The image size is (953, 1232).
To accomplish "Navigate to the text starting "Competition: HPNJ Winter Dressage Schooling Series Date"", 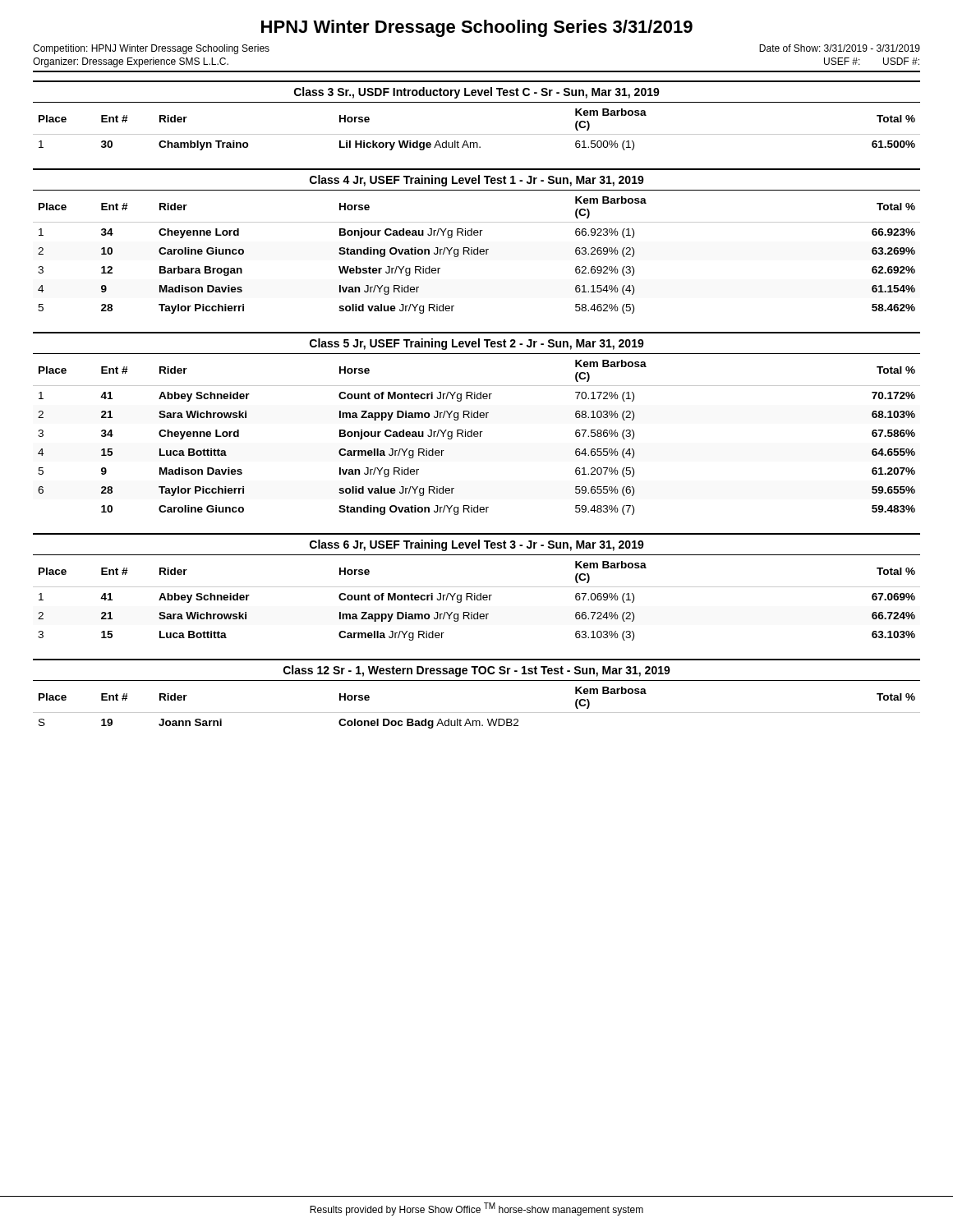I will (x=159, y=49).
